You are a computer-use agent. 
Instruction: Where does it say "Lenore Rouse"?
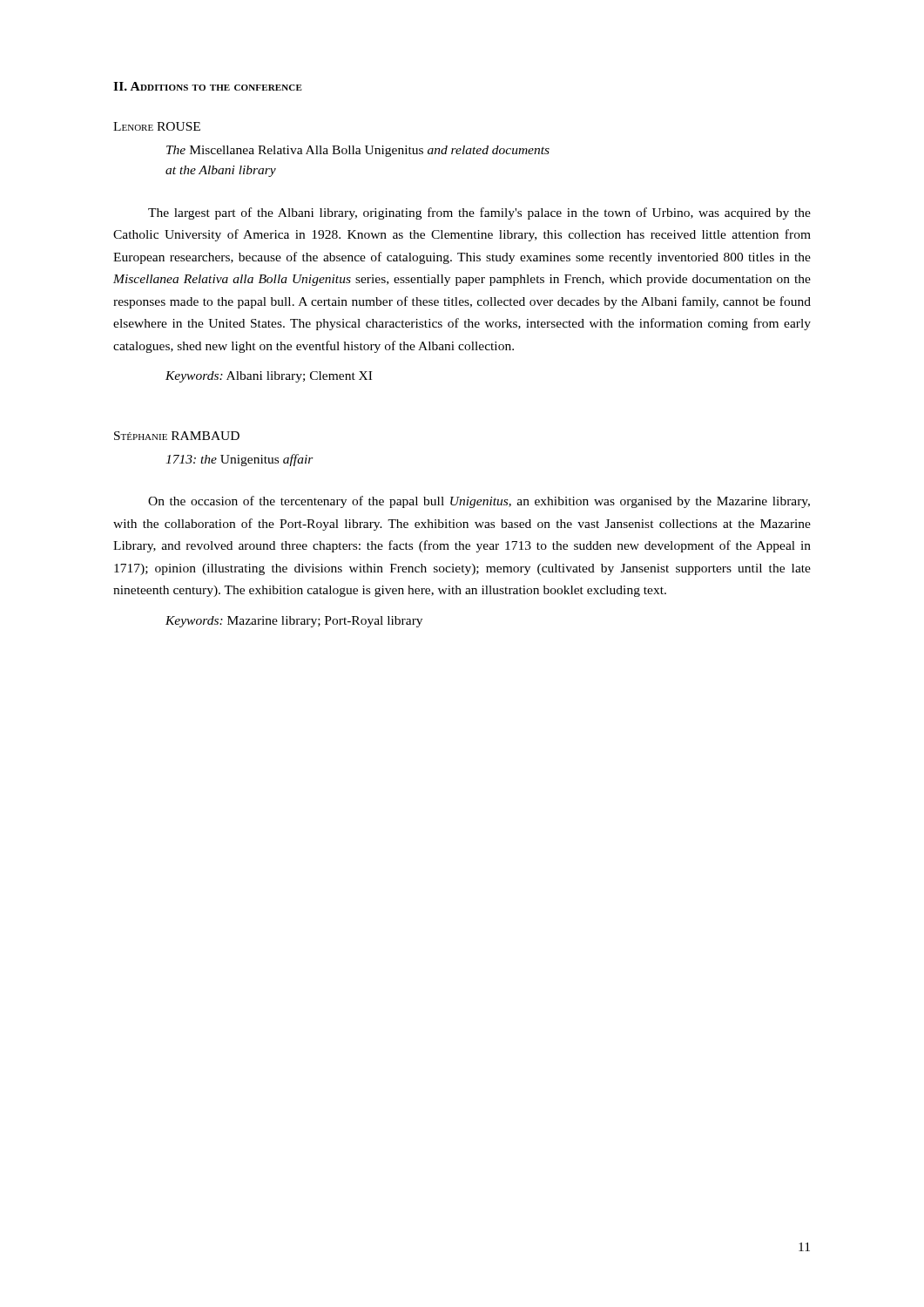pyautogui.click(x=157, y=126)
